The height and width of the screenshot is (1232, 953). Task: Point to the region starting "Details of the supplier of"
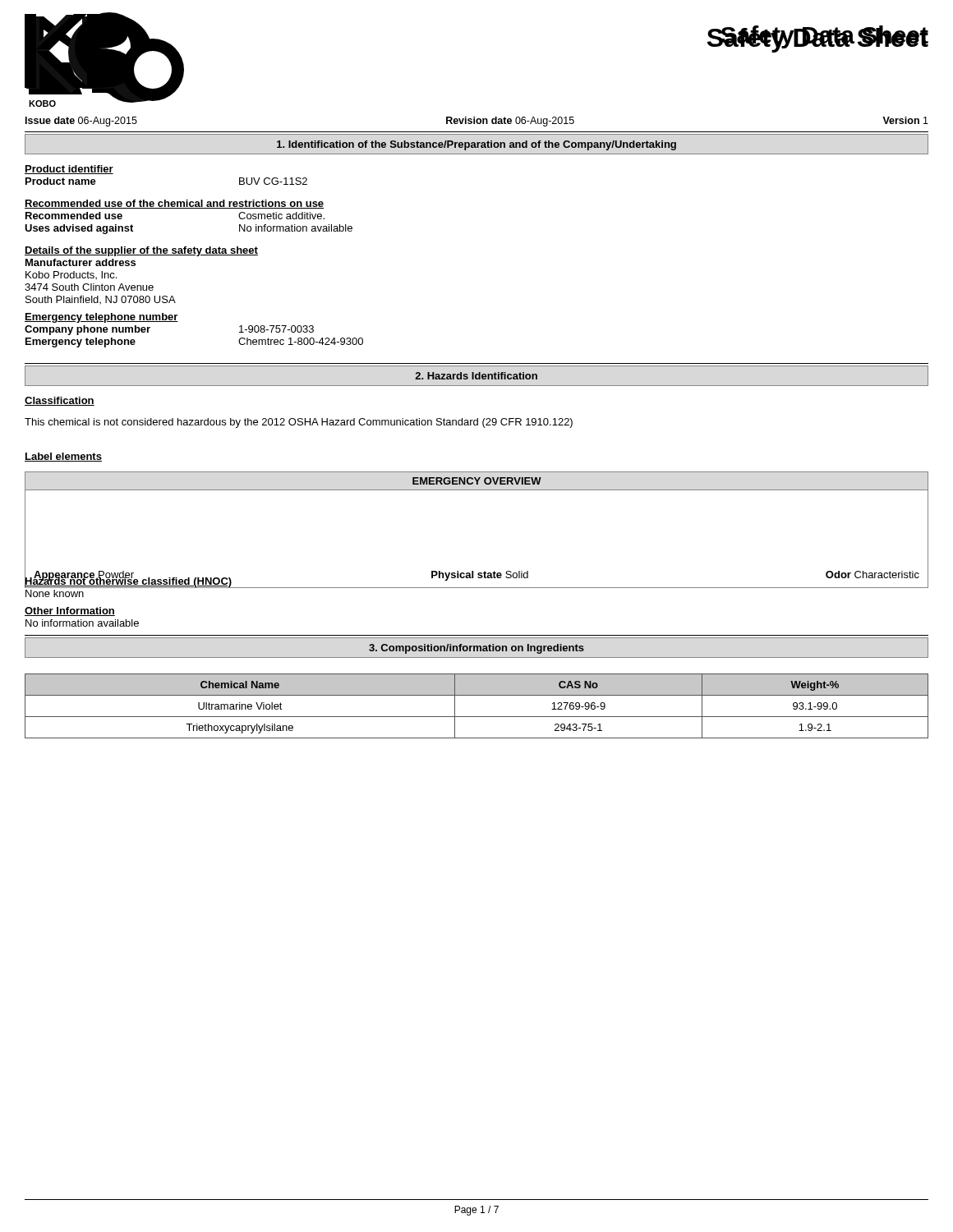click(141, 251)
